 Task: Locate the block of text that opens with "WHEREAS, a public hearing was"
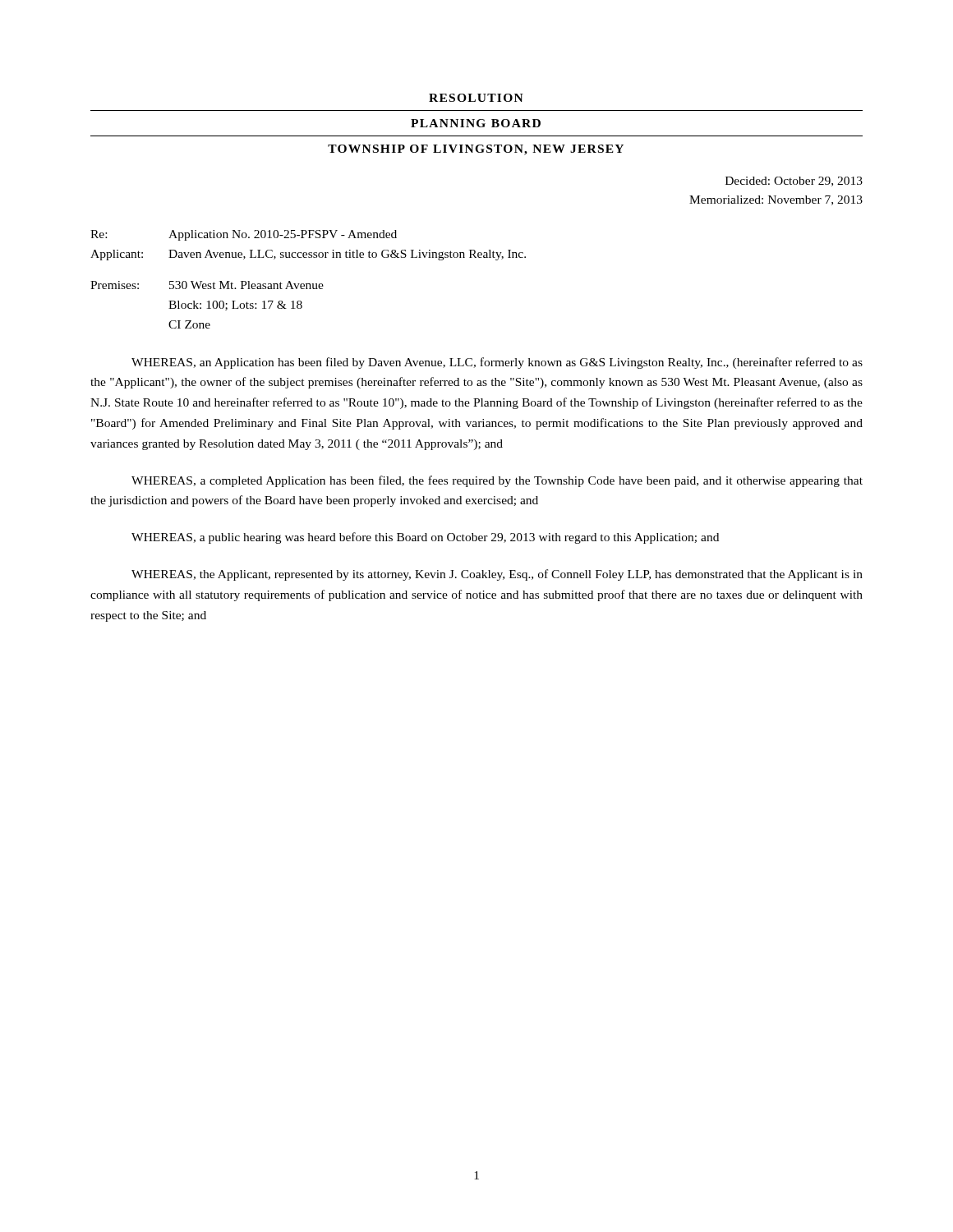tap(425, 537)
